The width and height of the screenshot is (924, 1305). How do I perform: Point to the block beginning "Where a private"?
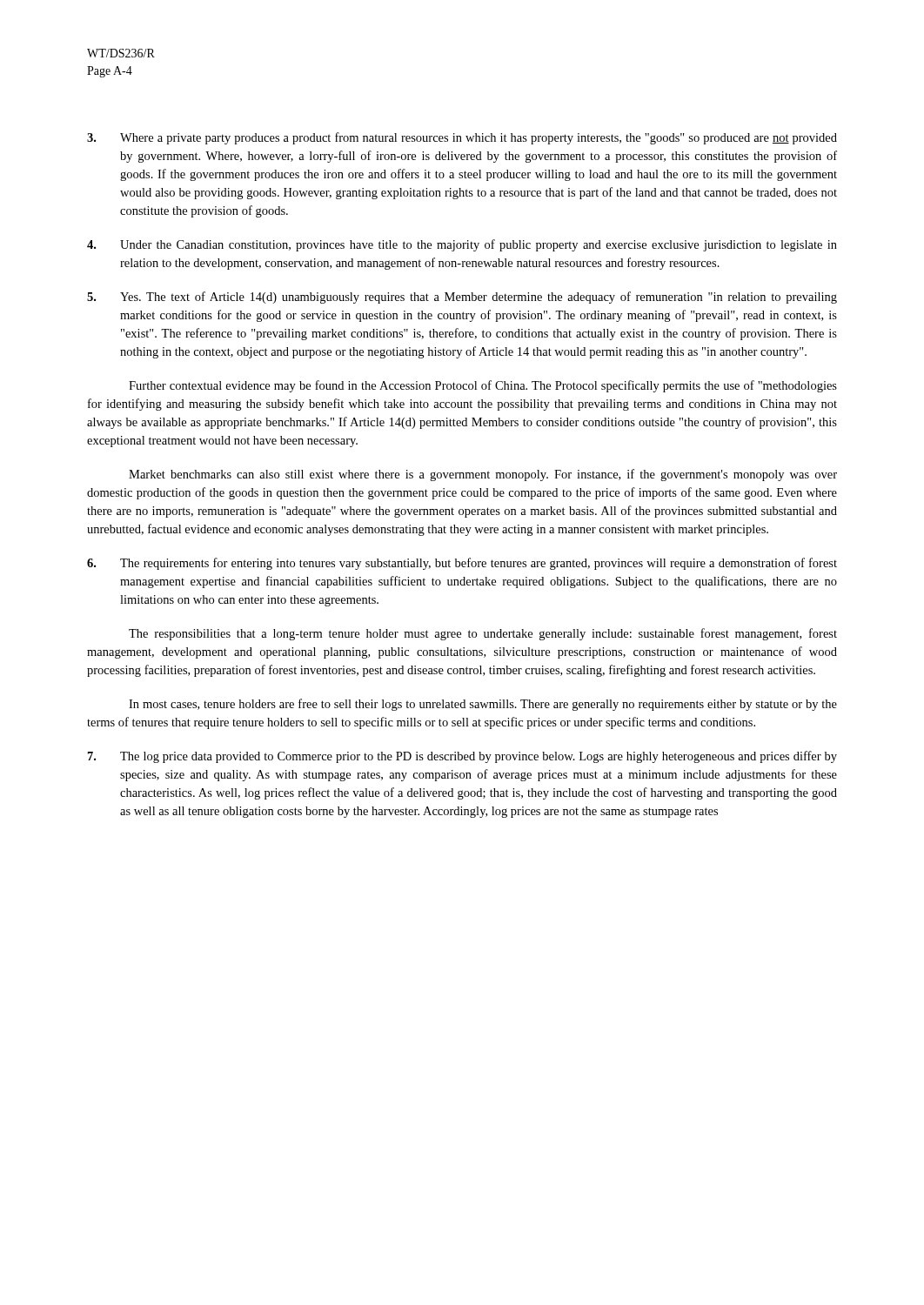pyautogui.click(x=462, y=174)
